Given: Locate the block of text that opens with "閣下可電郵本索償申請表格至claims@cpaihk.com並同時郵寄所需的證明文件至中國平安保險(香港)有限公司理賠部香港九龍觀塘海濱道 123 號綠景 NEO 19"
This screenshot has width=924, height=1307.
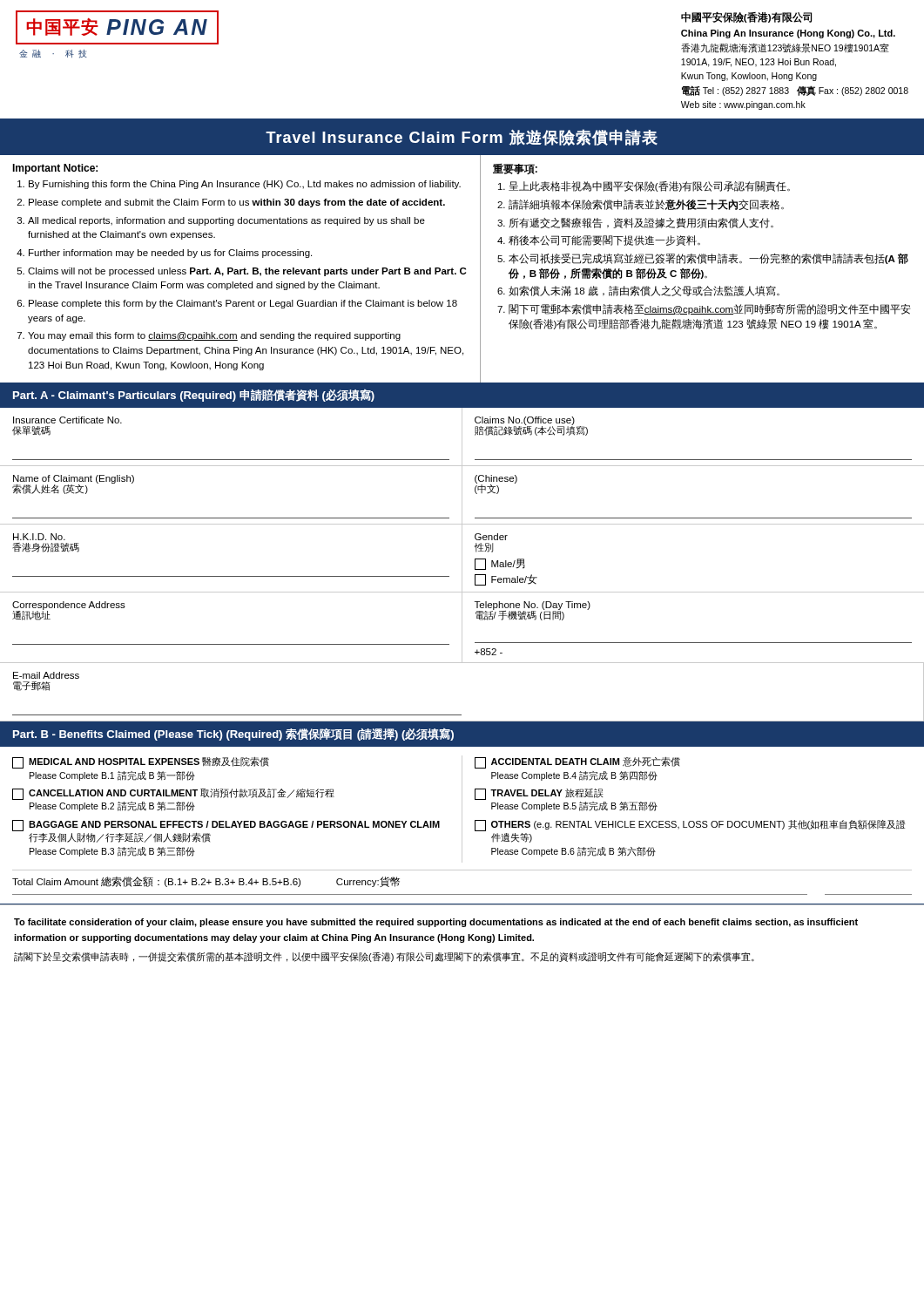Looking at the screenshot, I should 710,316.
